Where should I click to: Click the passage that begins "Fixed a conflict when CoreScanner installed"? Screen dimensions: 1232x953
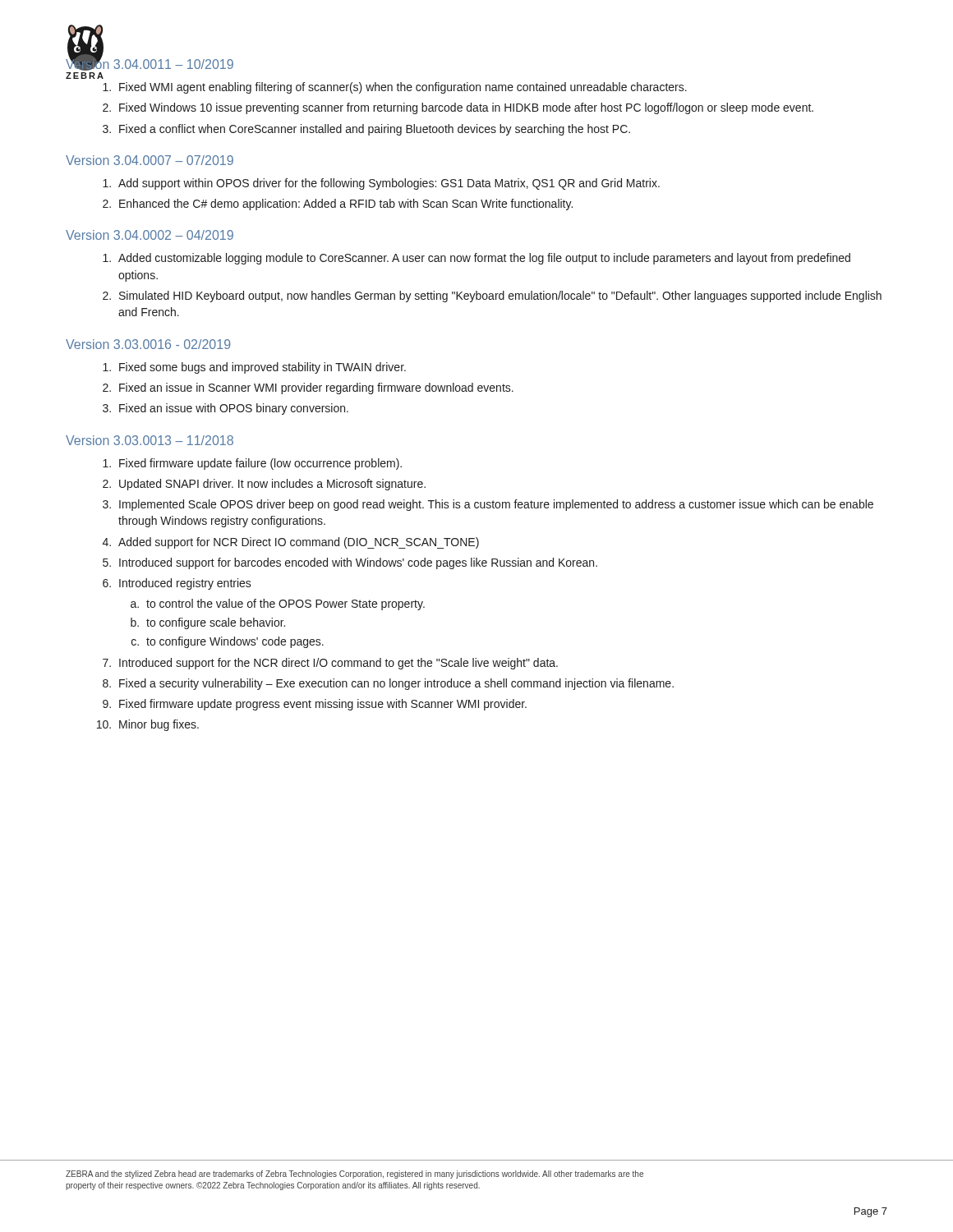375,129
